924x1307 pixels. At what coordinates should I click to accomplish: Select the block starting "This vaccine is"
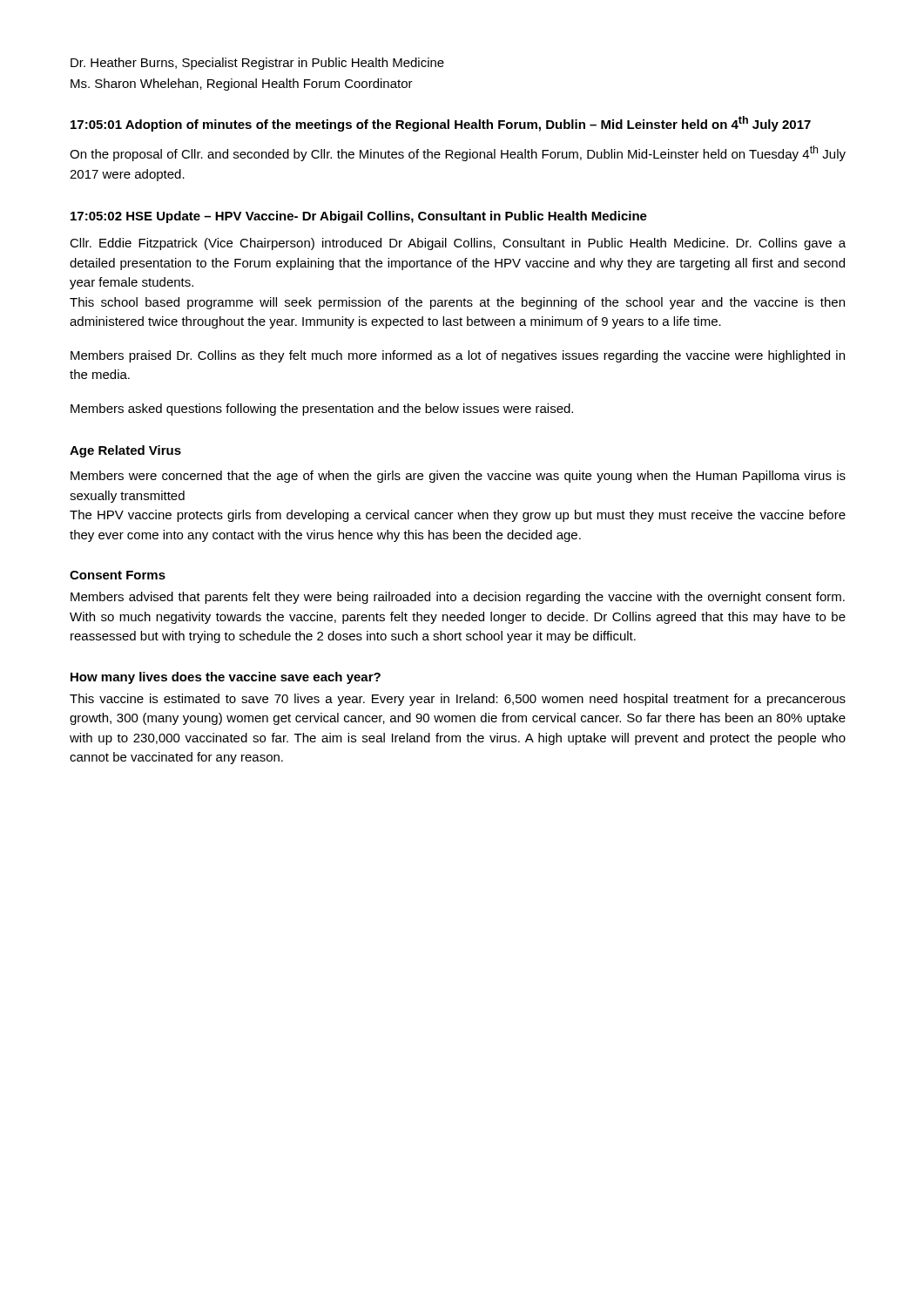pyautogui.click(x=458, y=727)
